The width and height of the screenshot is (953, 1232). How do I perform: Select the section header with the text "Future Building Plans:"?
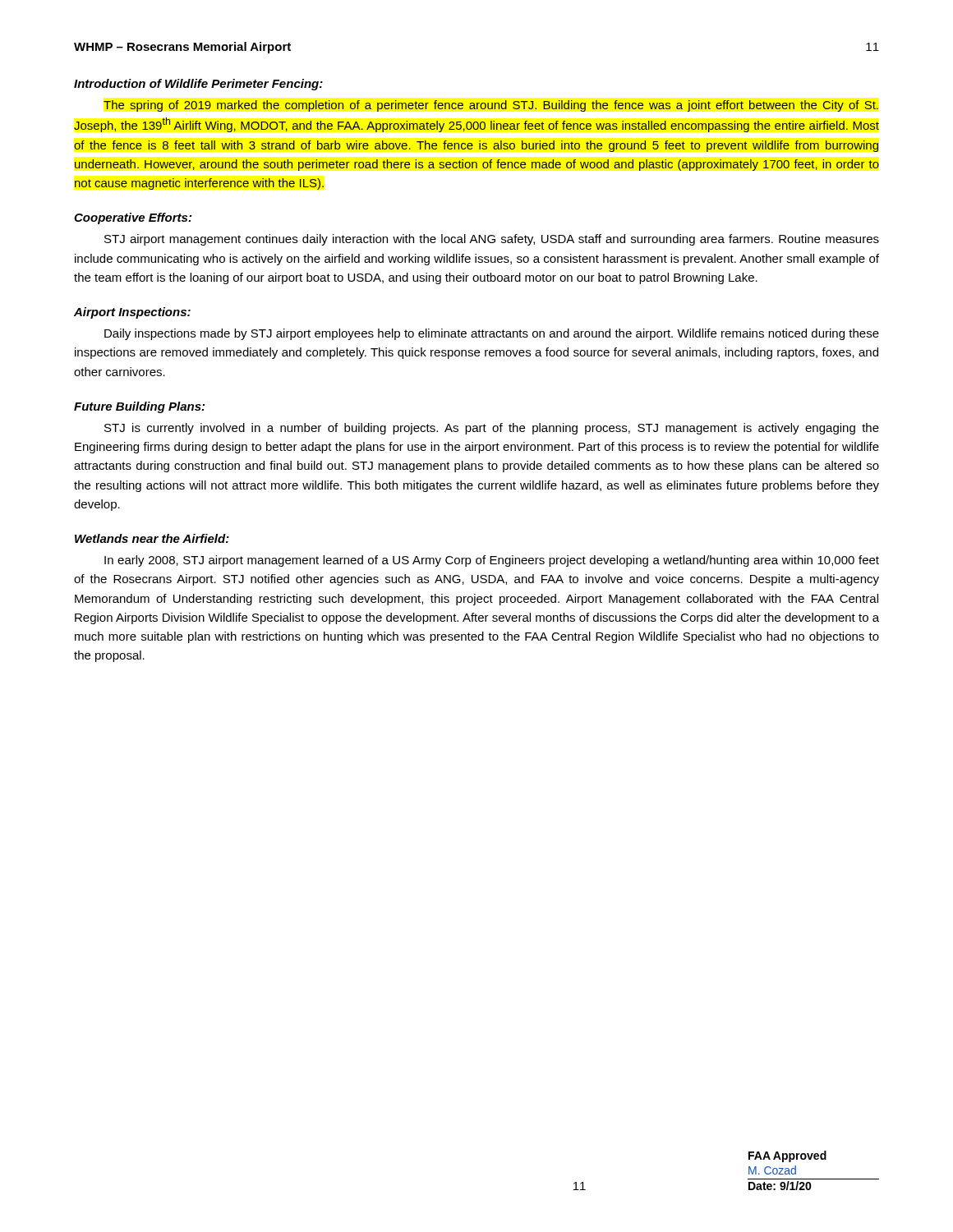(140, 406)
